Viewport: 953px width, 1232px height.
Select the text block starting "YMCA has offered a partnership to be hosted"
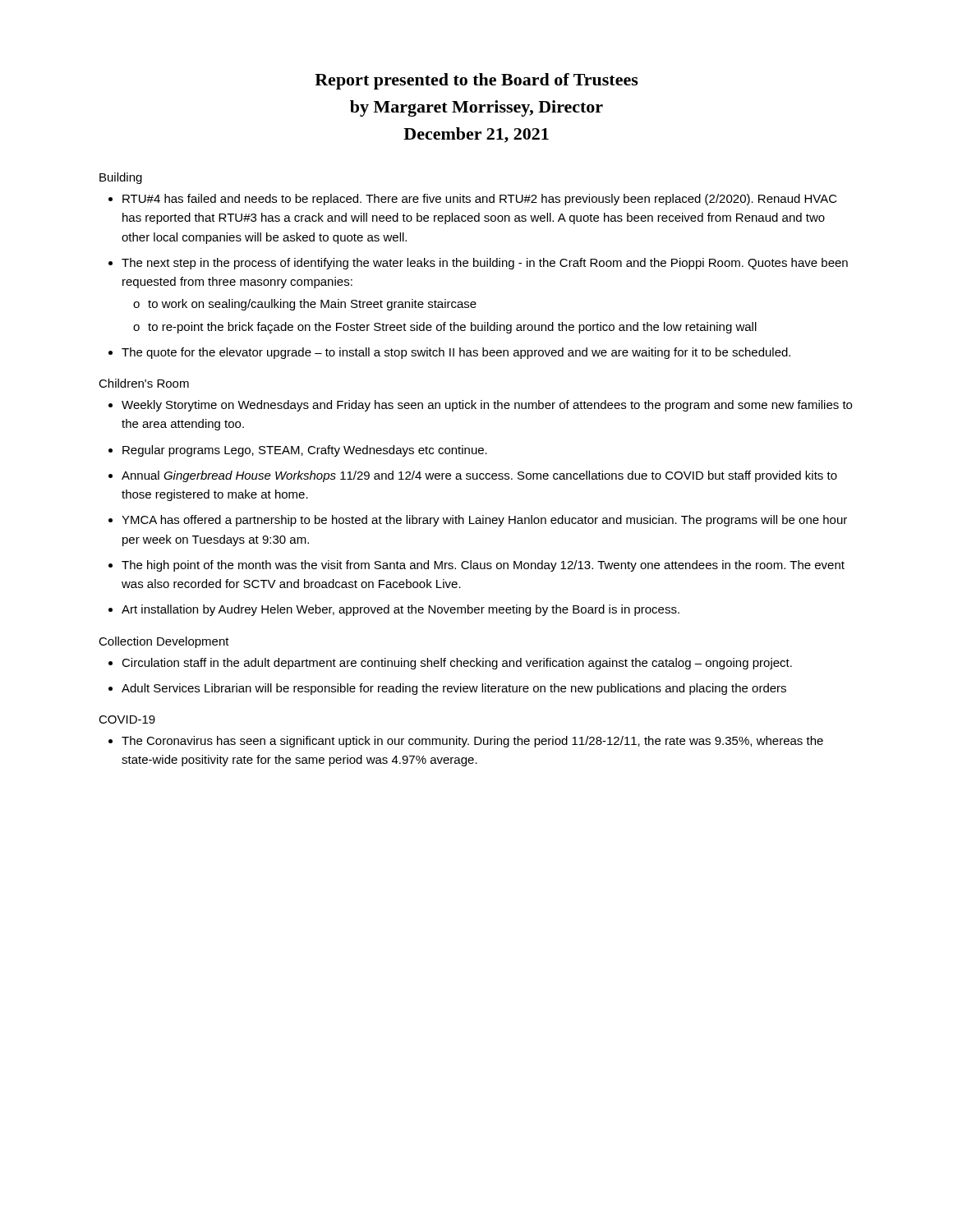coord(484,529)
